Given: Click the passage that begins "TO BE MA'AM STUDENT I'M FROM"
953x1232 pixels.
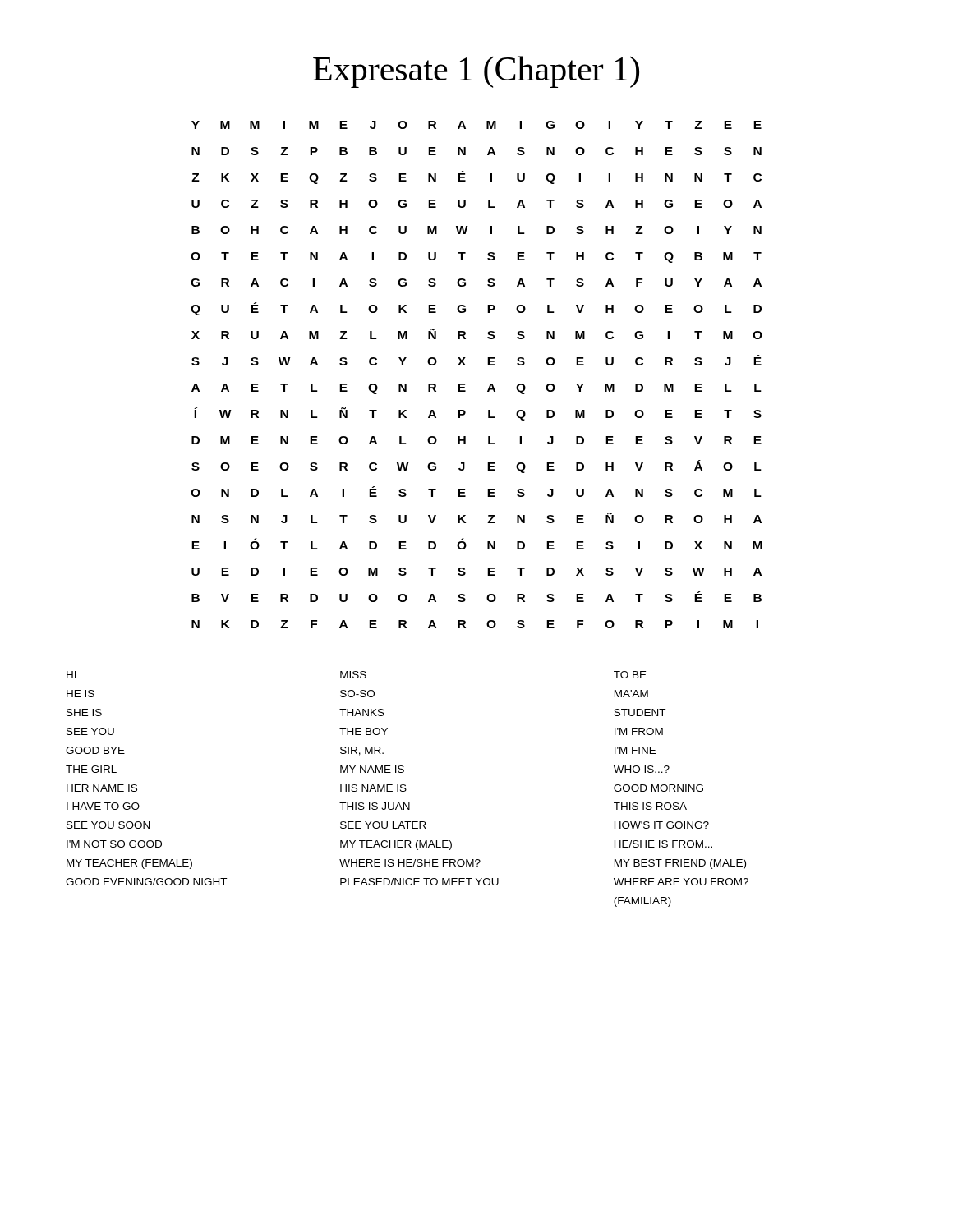Looking at the screenshot, I should [630, 675].
